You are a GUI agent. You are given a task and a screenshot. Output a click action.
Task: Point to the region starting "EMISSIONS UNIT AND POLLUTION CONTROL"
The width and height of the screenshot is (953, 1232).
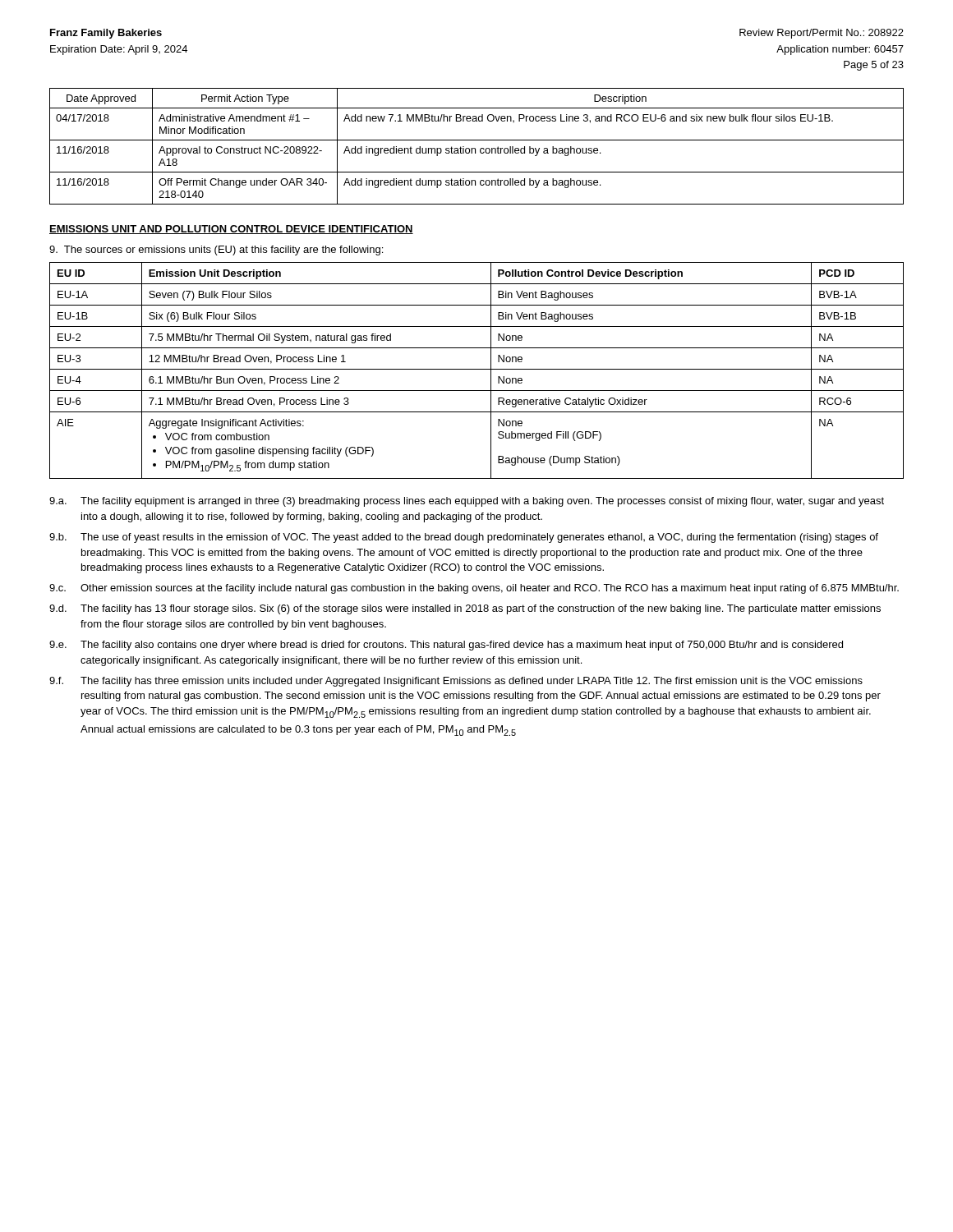pyautogui.click(x=231, y=228)
